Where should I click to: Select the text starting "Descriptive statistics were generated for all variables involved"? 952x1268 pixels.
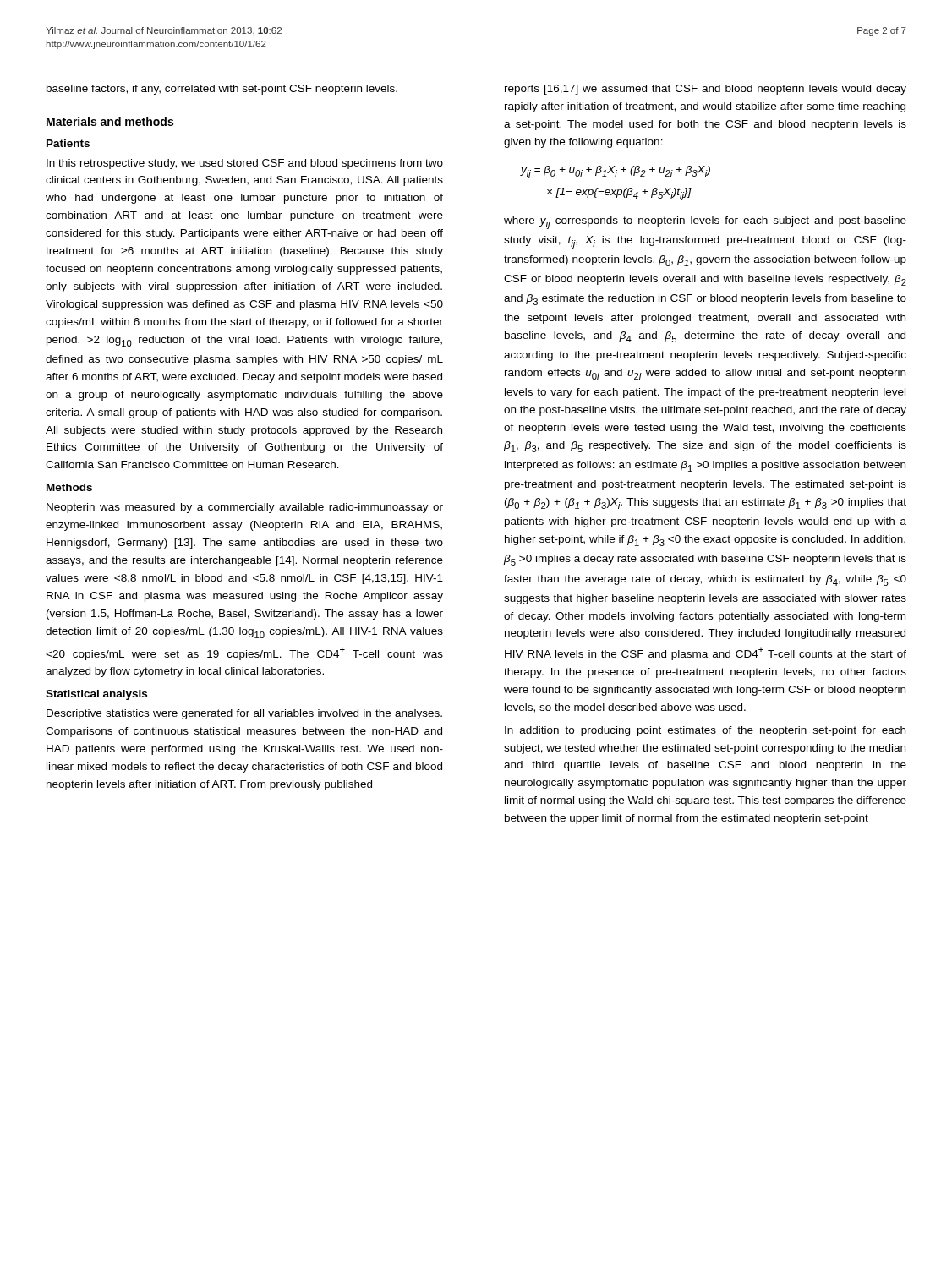click(x=244, y=749)
